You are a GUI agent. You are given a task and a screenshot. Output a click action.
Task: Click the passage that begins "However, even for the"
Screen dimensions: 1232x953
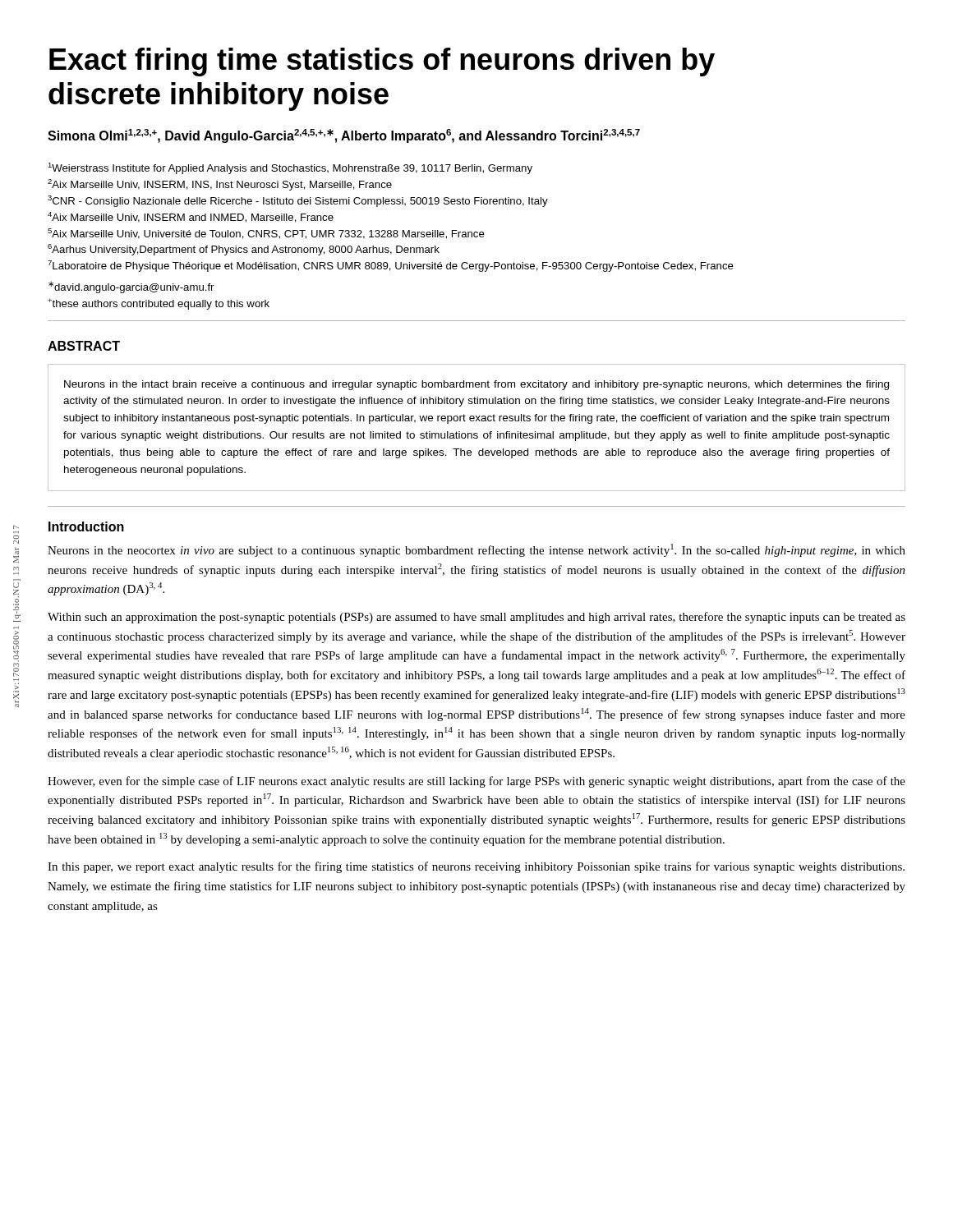(476, 811)
